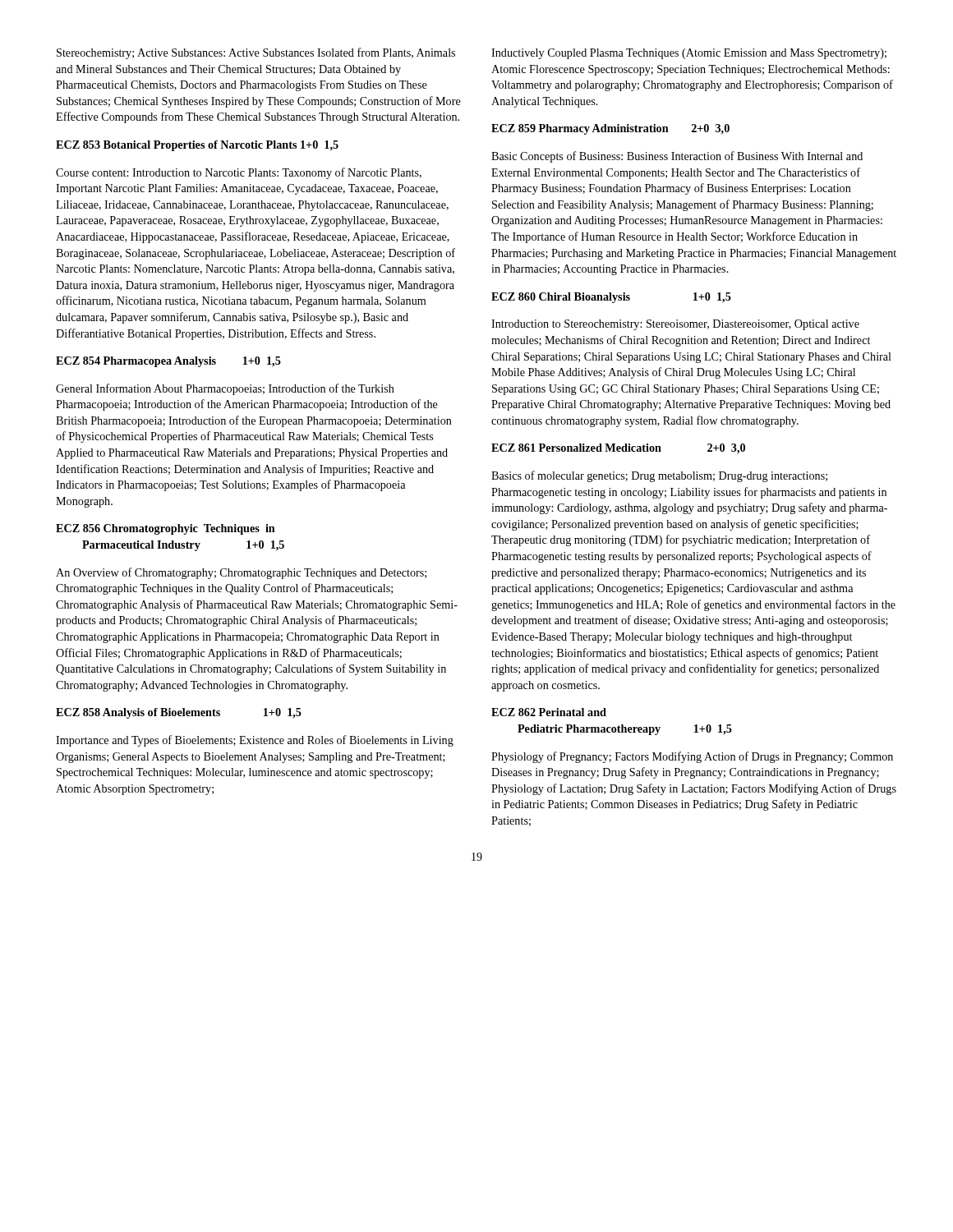Select the block starting "ECZ 856 Chromatogrophyic Techniques in Parmaceutical Industry"
The image size is (953, 1232).
170,537
